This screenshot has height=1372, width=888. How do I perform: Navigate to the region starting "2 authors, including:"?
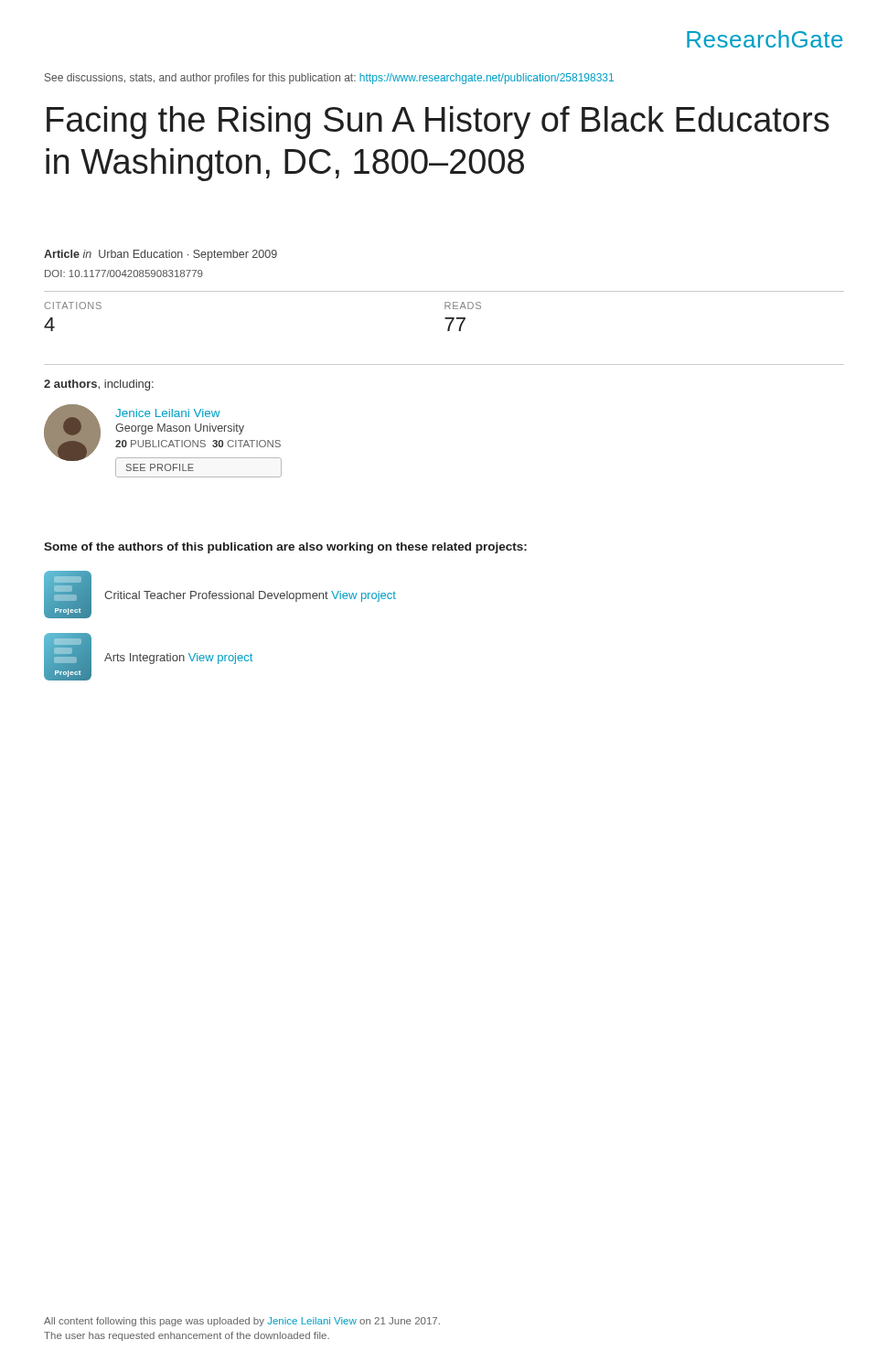(99, 384)
